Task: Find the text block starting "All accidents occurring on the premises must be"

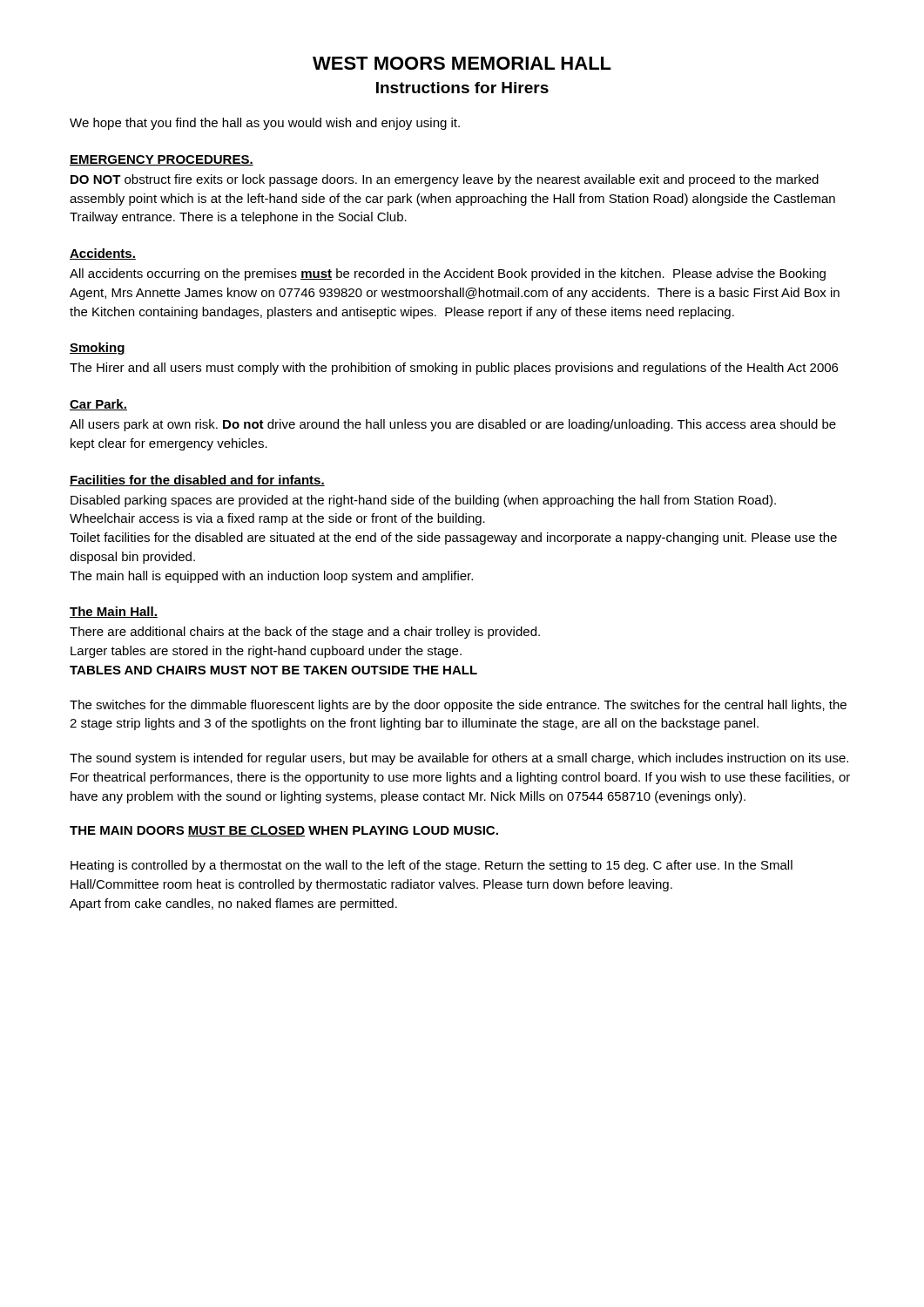Action: pyautogui.click(x=455, y=292)
